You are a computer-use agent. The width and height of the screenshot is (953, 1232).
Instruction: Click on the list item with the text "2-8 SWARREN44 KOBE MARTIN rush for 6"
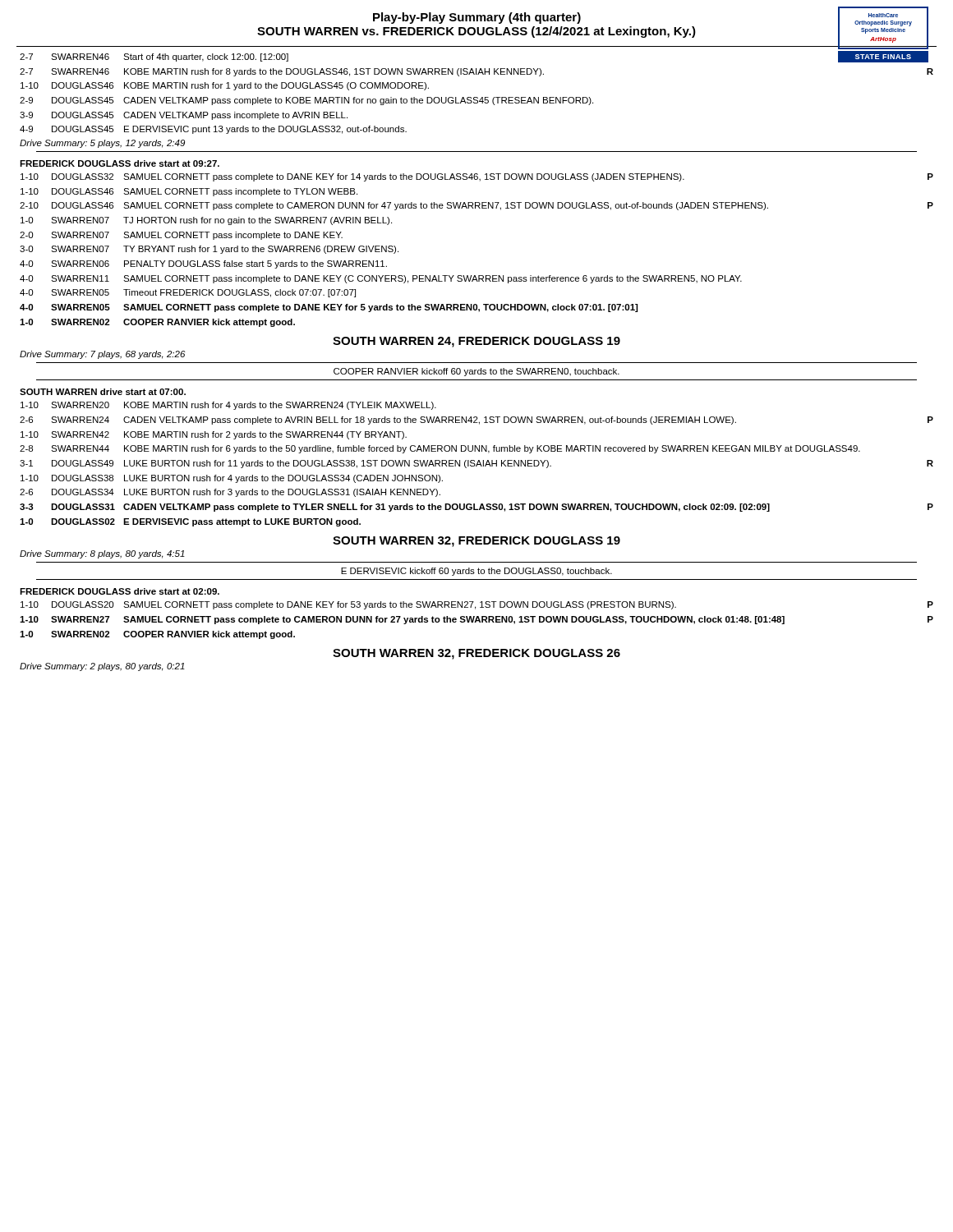(x=476, y=449)
